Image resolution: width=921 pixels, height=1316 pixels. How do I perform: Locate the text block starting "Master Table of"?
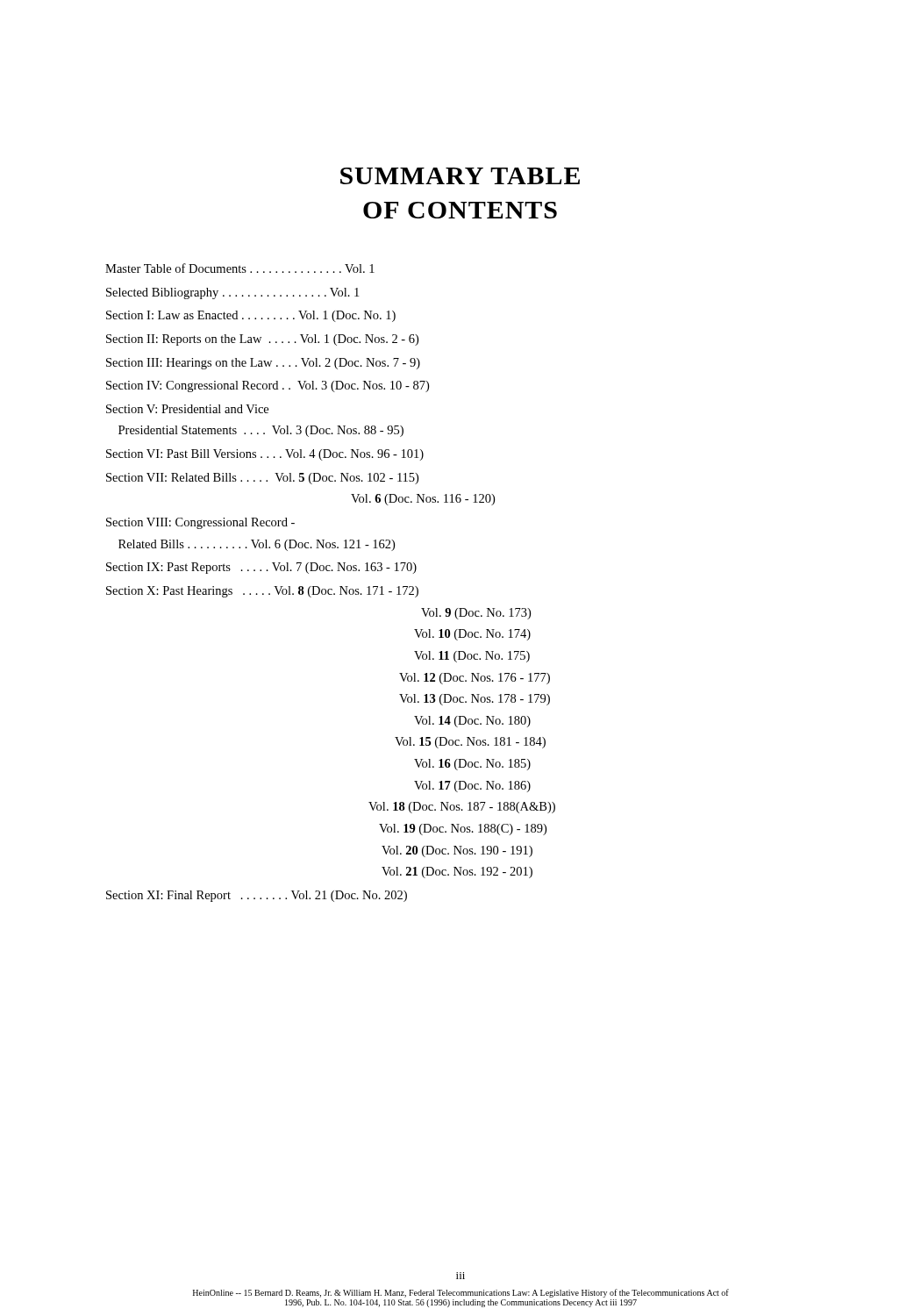[x=240, y=268]
